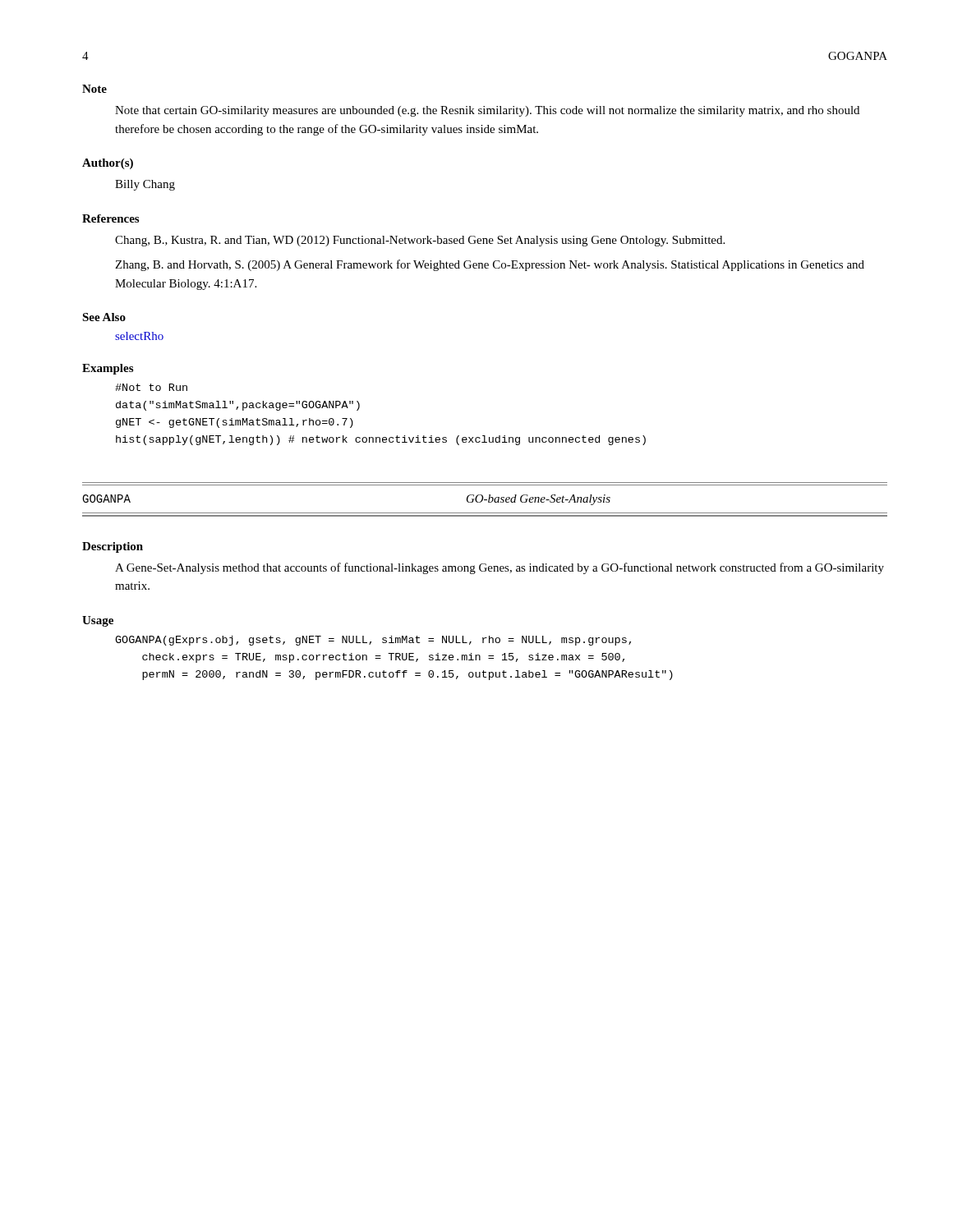
Task: Click where it says "Billy Chang"
Action: (x=145, y=184)
